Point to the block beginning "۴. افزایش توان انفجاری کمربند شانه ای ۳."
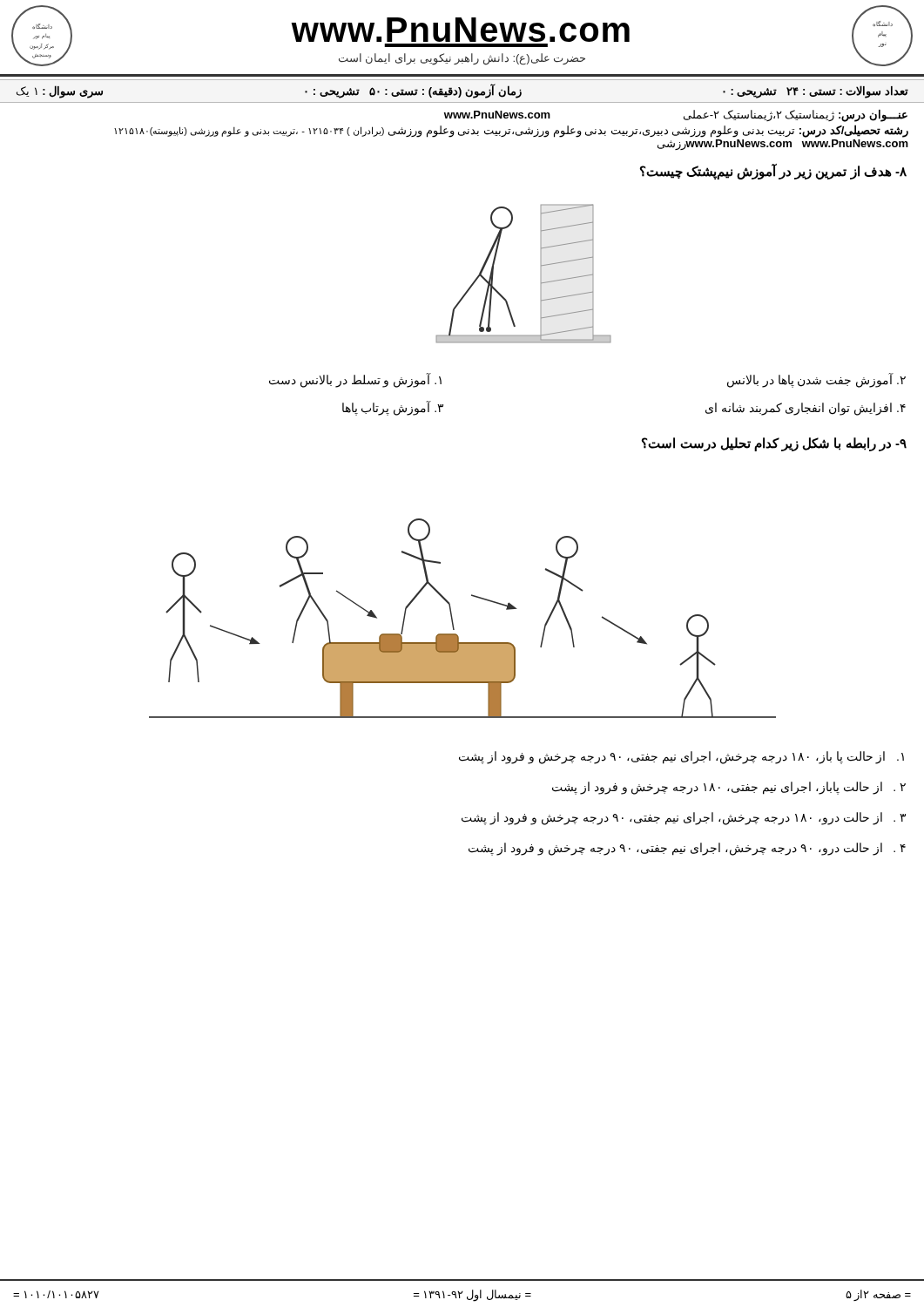924x1307 pixels. 810,408
